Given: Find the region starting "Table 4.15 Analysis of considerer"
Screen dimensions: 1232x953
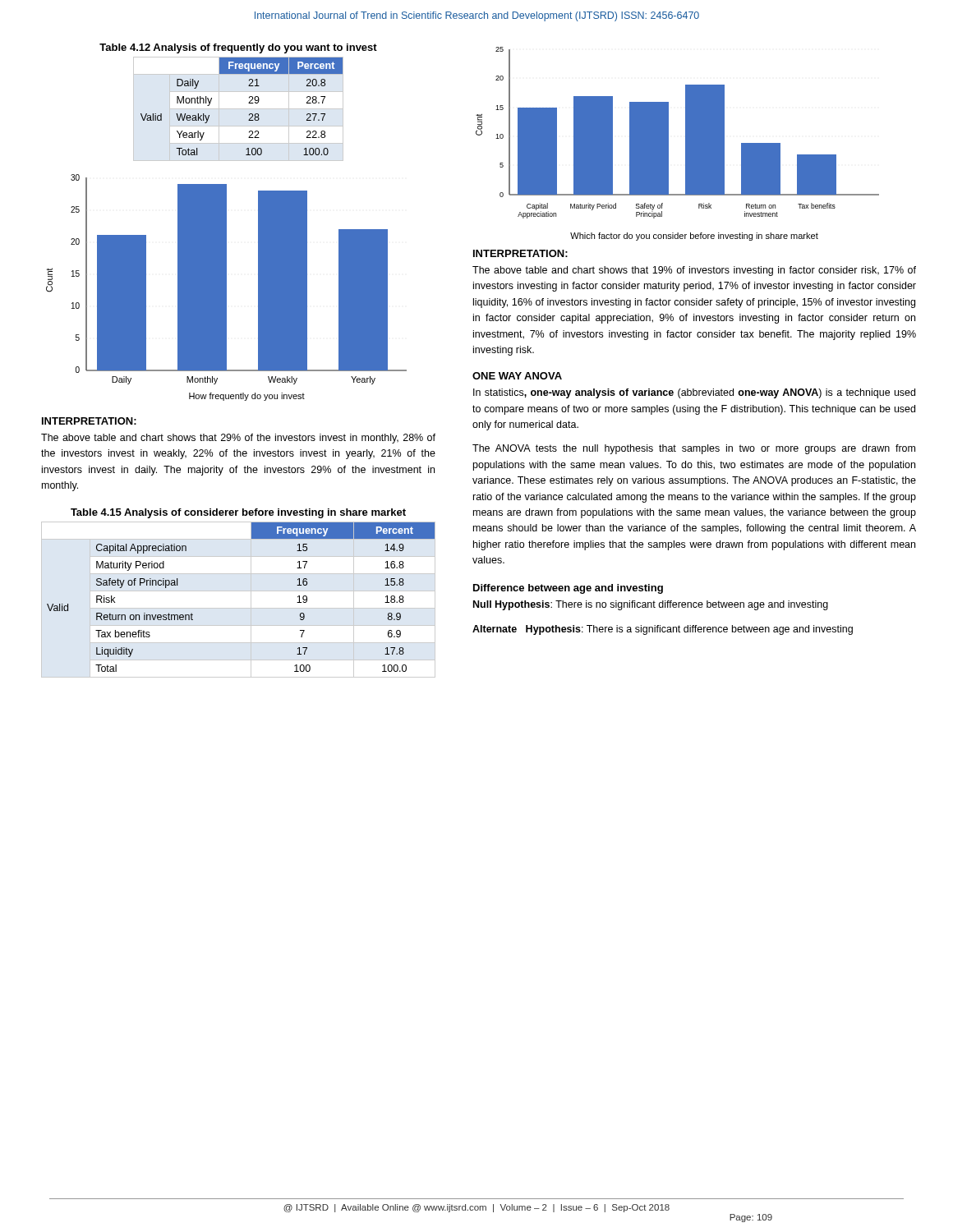Looking at the screenshot, I should [238, 512].
